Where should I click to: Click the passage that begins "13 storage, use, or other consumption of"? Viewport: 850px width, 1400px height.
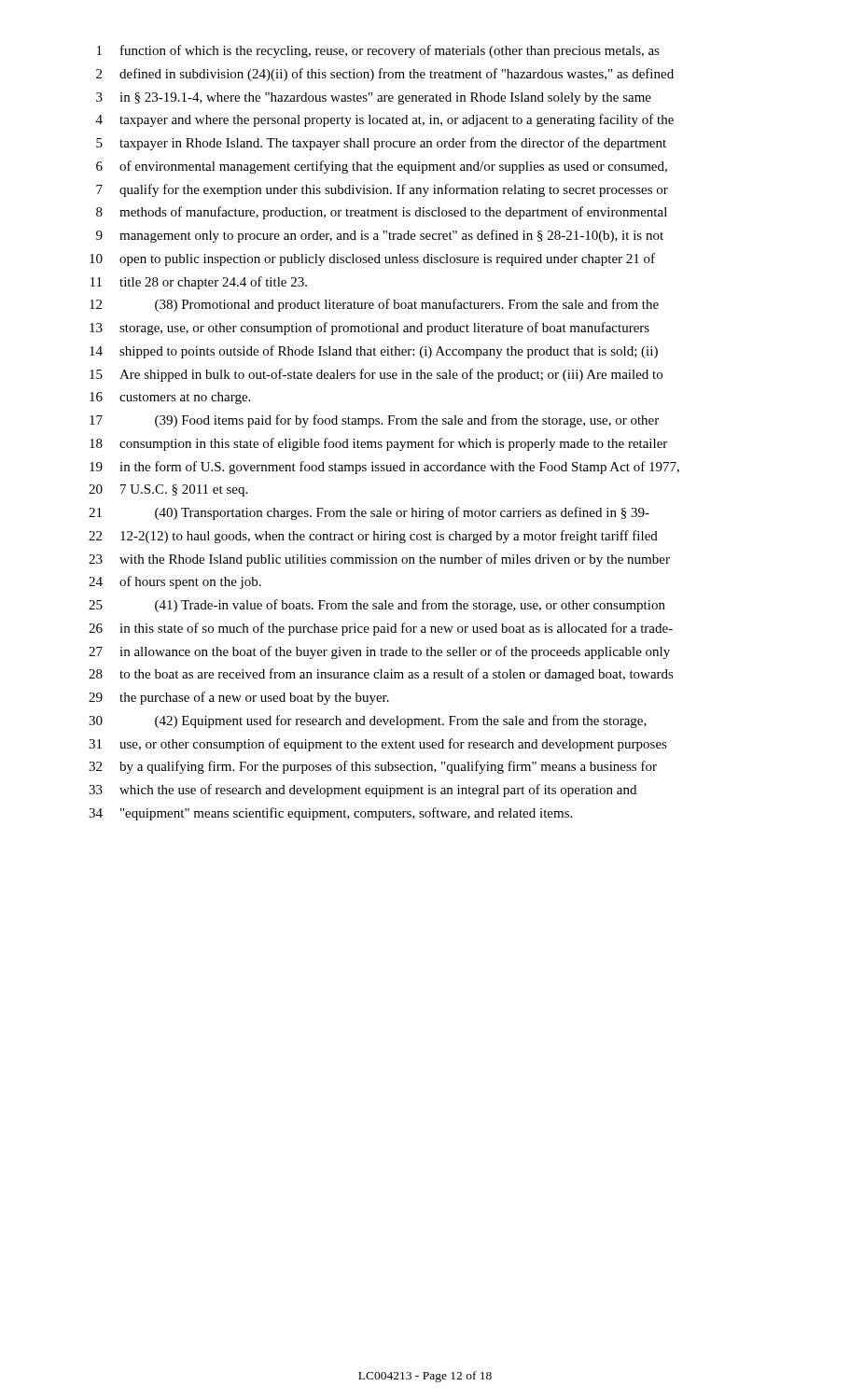click(425, 328)
